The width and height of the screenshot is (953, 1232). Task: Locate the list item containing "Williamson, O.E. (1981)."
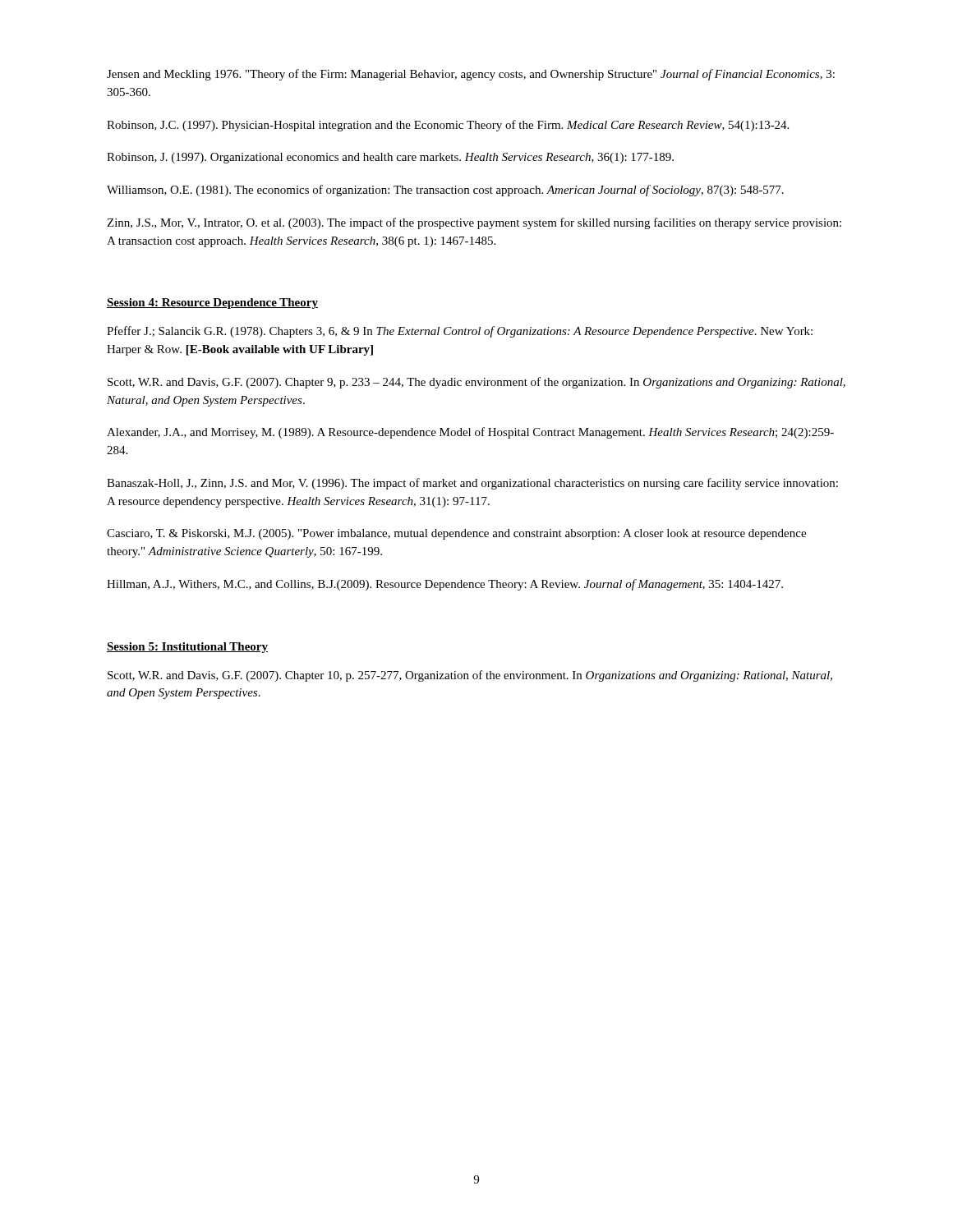pos(446,190)
